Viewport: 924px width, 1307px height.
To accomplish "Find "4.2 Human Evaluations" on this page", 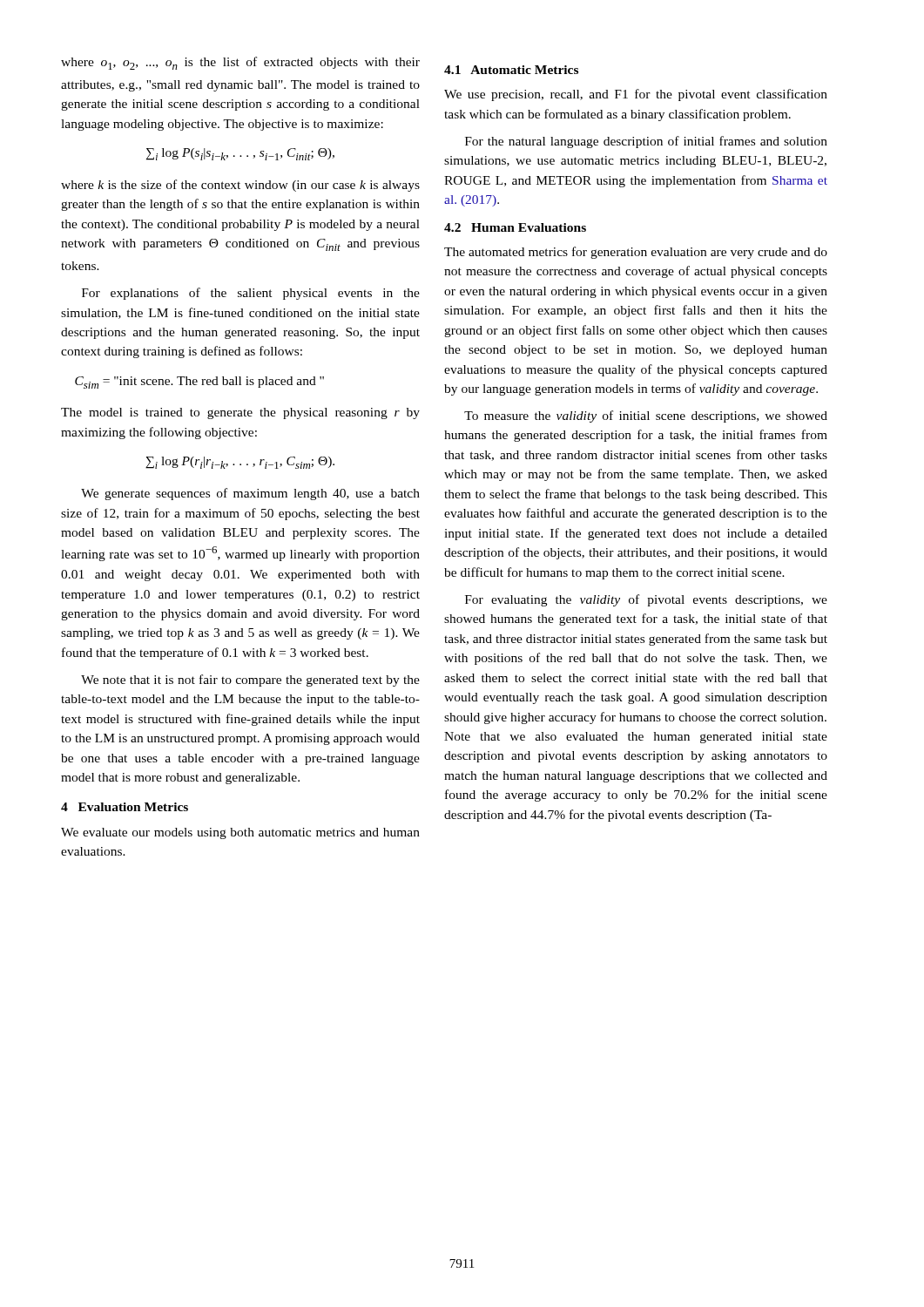I will click(515, 227).
